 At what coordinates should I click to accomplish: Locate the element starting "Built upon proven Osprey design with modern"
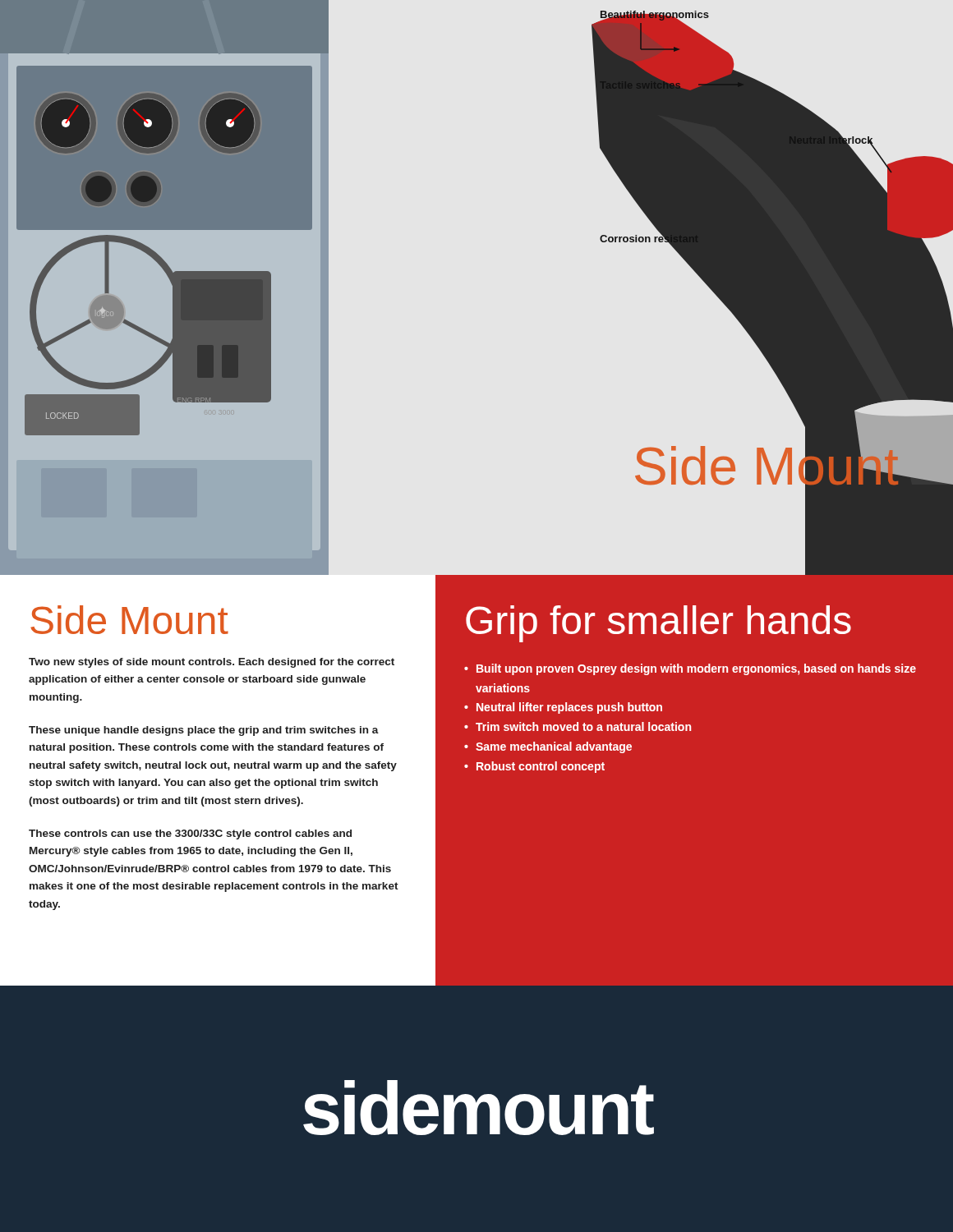click(x=696, y=678)
